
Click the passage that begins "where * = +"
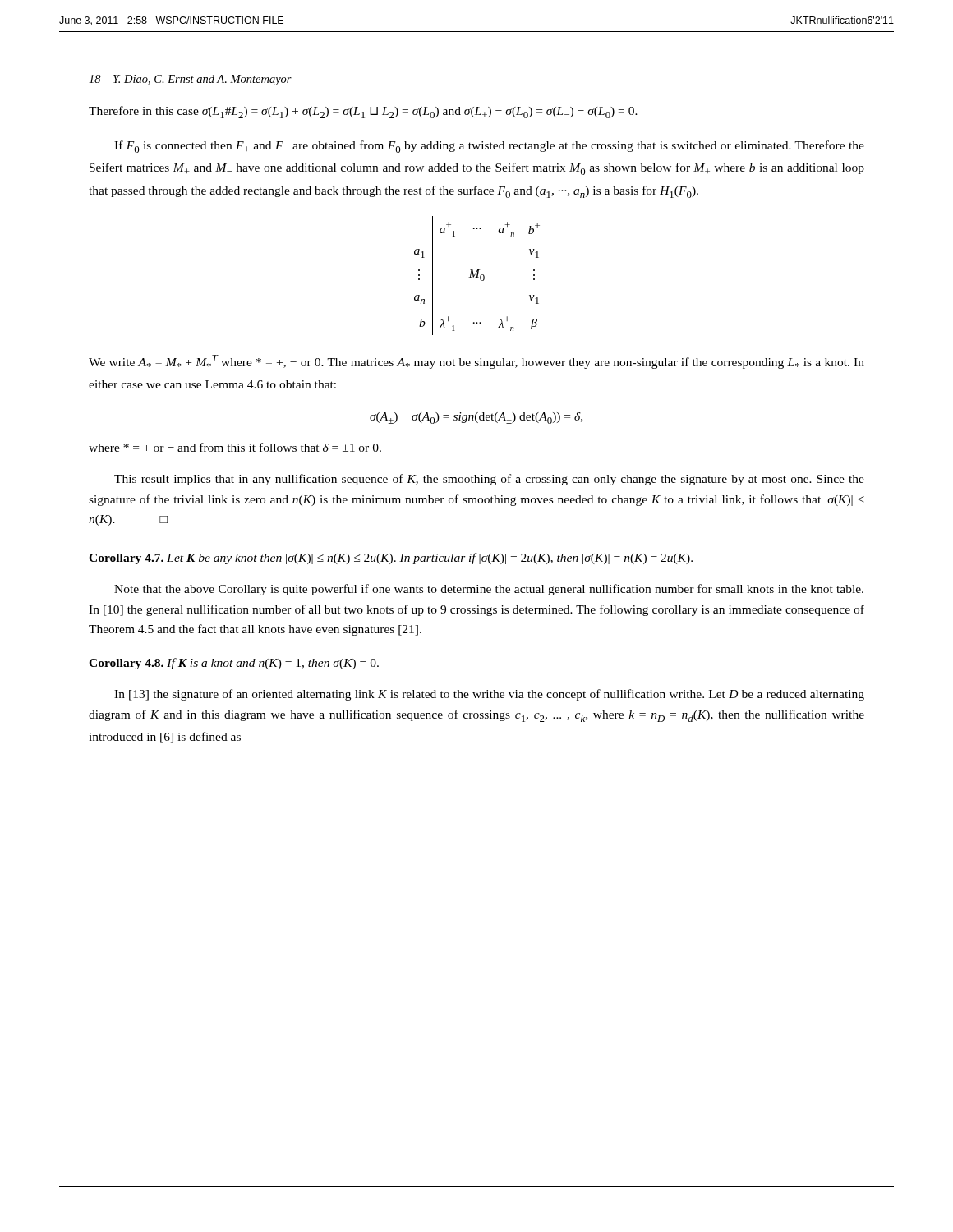tap(235, 447)
